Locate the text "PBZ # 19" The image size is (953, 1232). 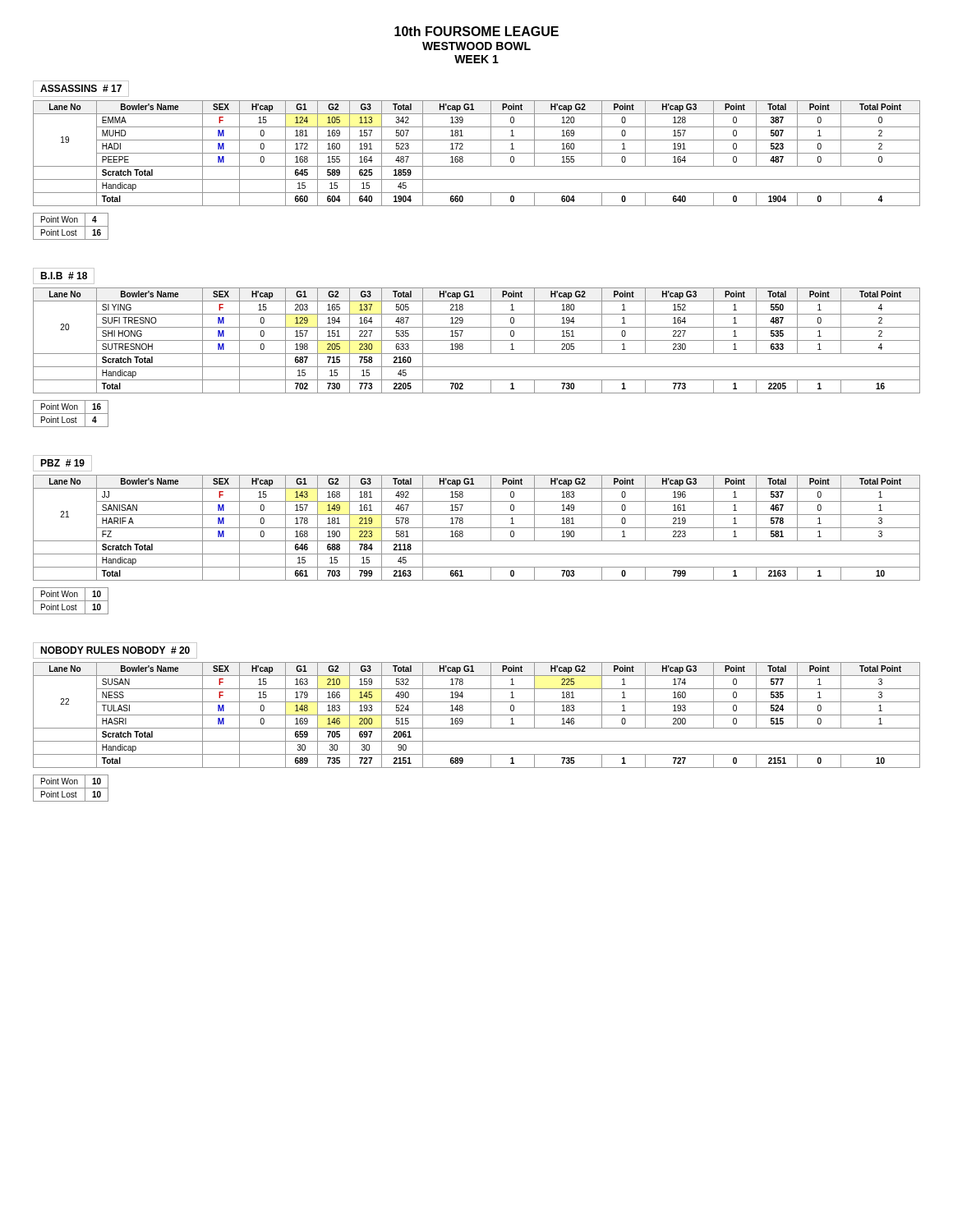coord(62,463)
